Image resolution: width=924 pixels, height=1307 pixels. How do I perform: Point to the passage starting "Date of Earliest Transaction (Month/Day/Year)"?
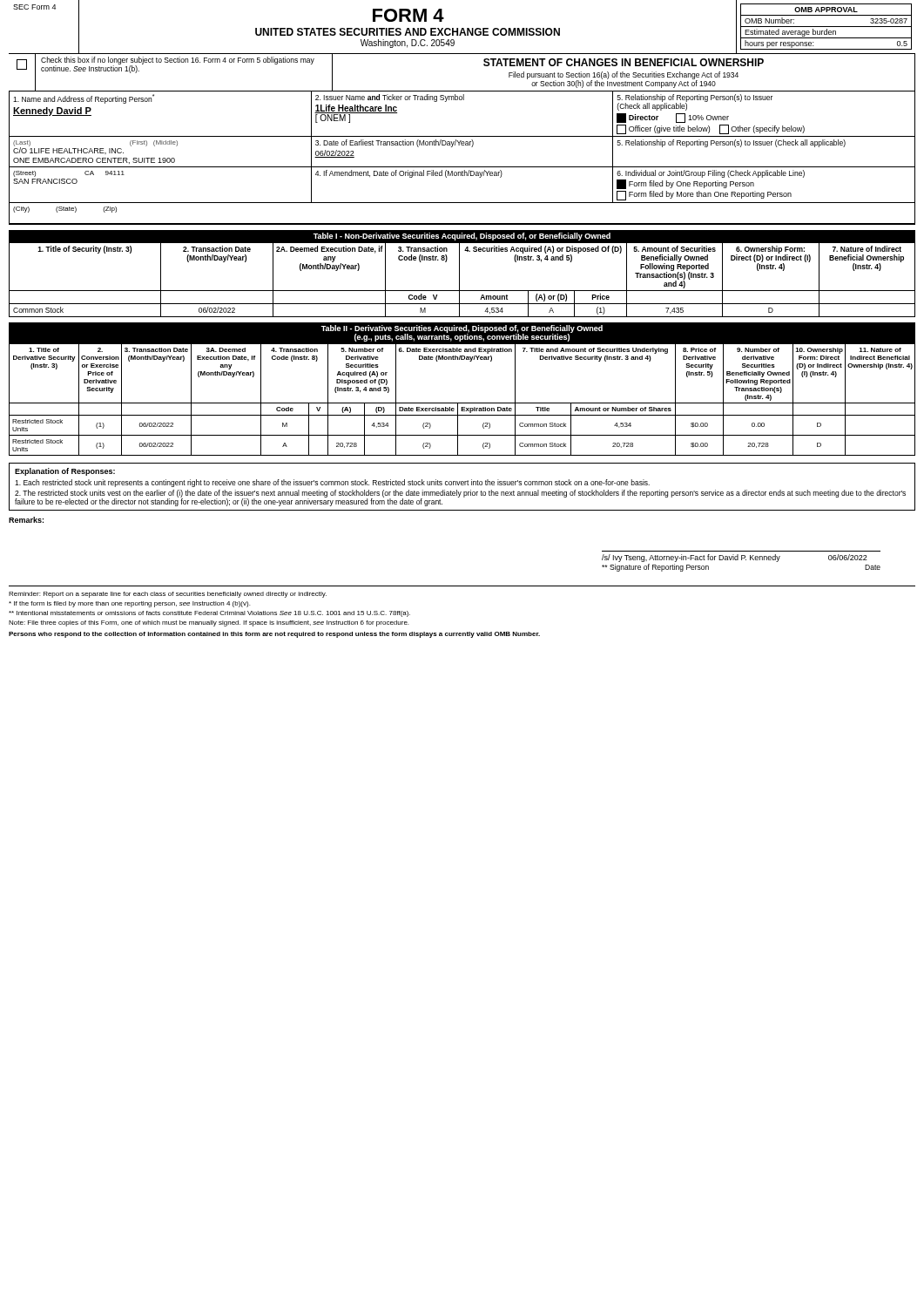pyautogui.click(x=394, y=143)
